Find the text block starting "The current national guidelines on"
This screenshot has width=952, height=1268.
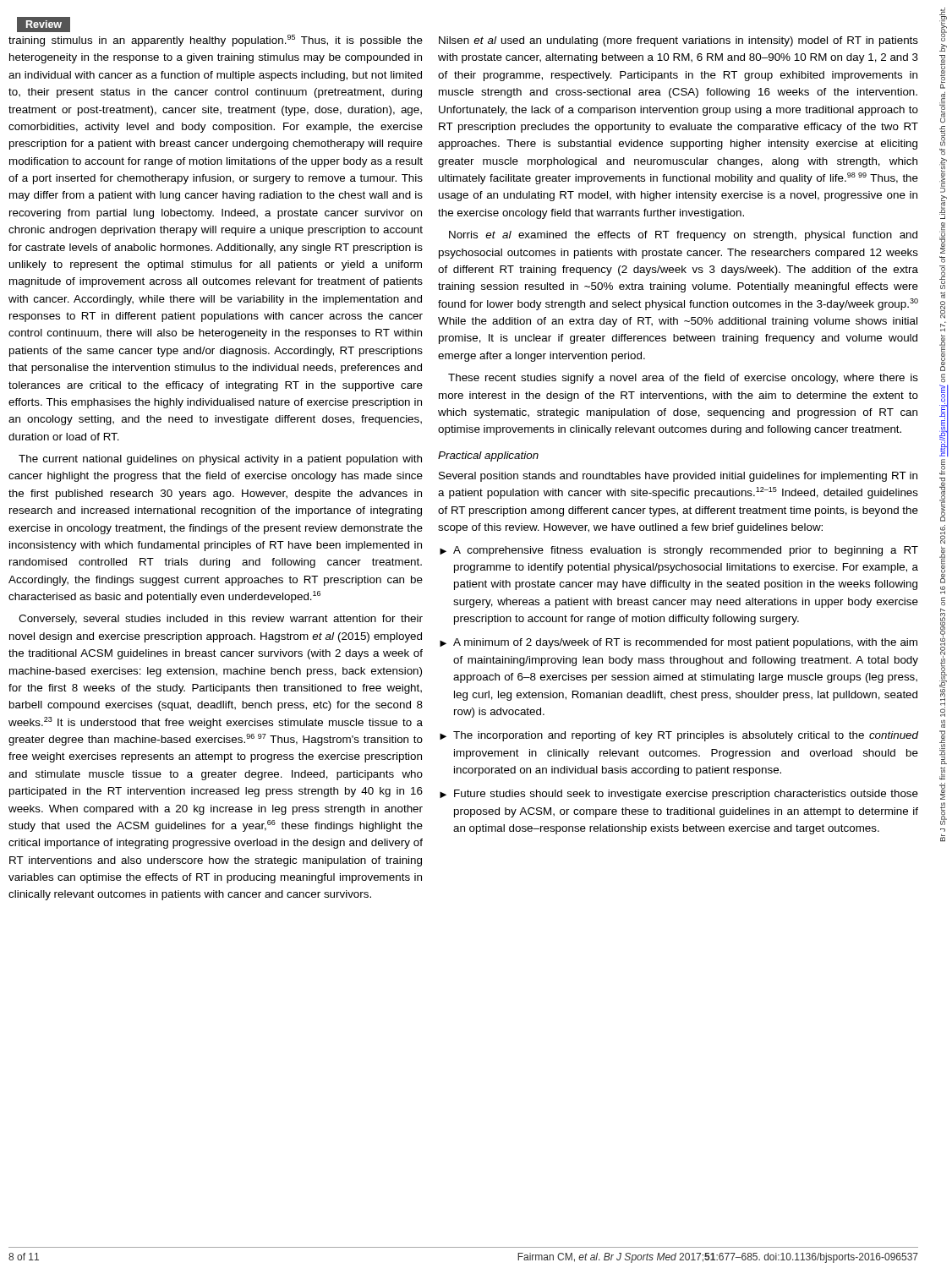coord(216,528)
